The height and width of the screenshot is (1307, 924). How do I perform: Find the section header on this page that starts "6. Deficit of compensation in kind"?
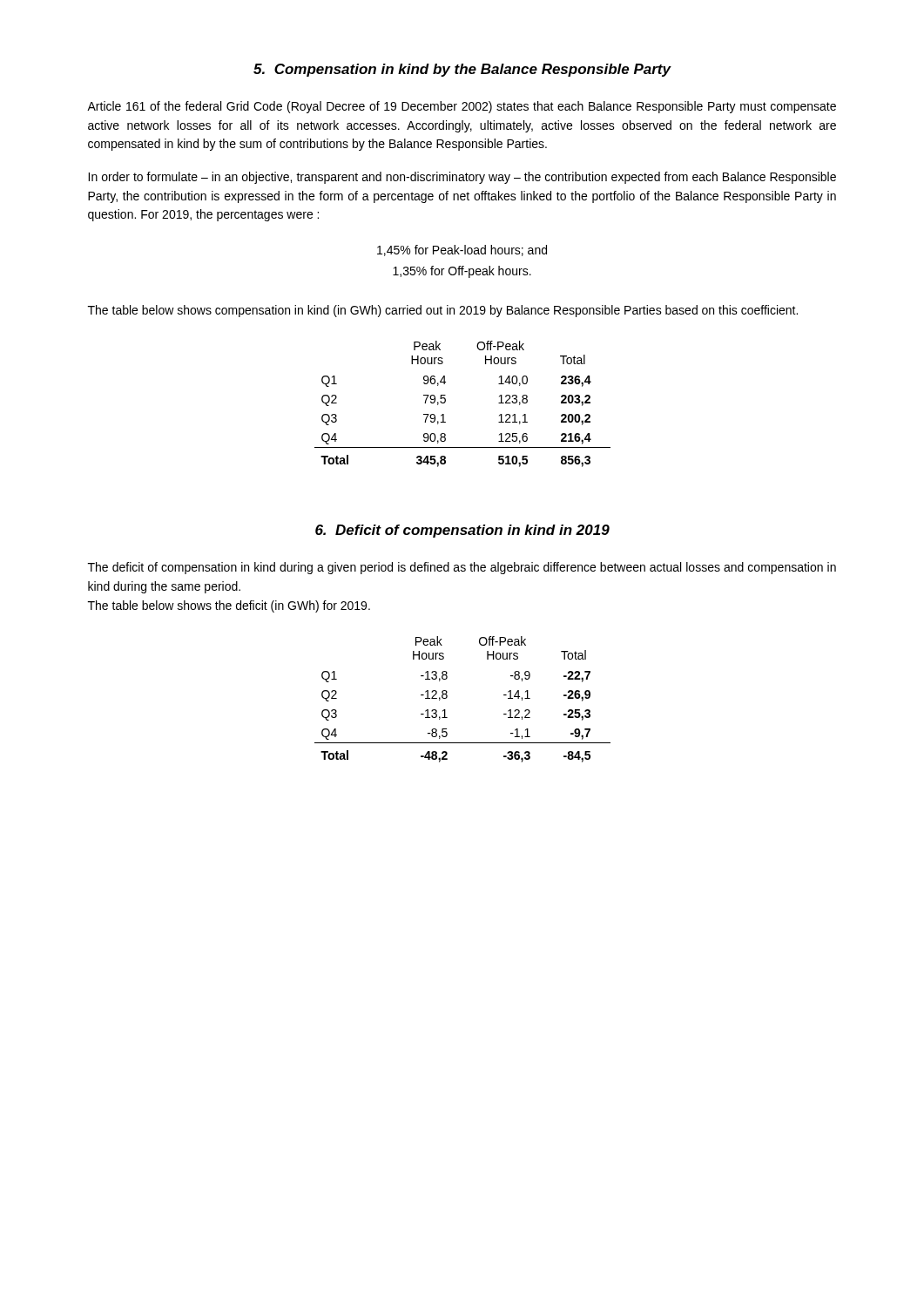click(x=462, y=531)
